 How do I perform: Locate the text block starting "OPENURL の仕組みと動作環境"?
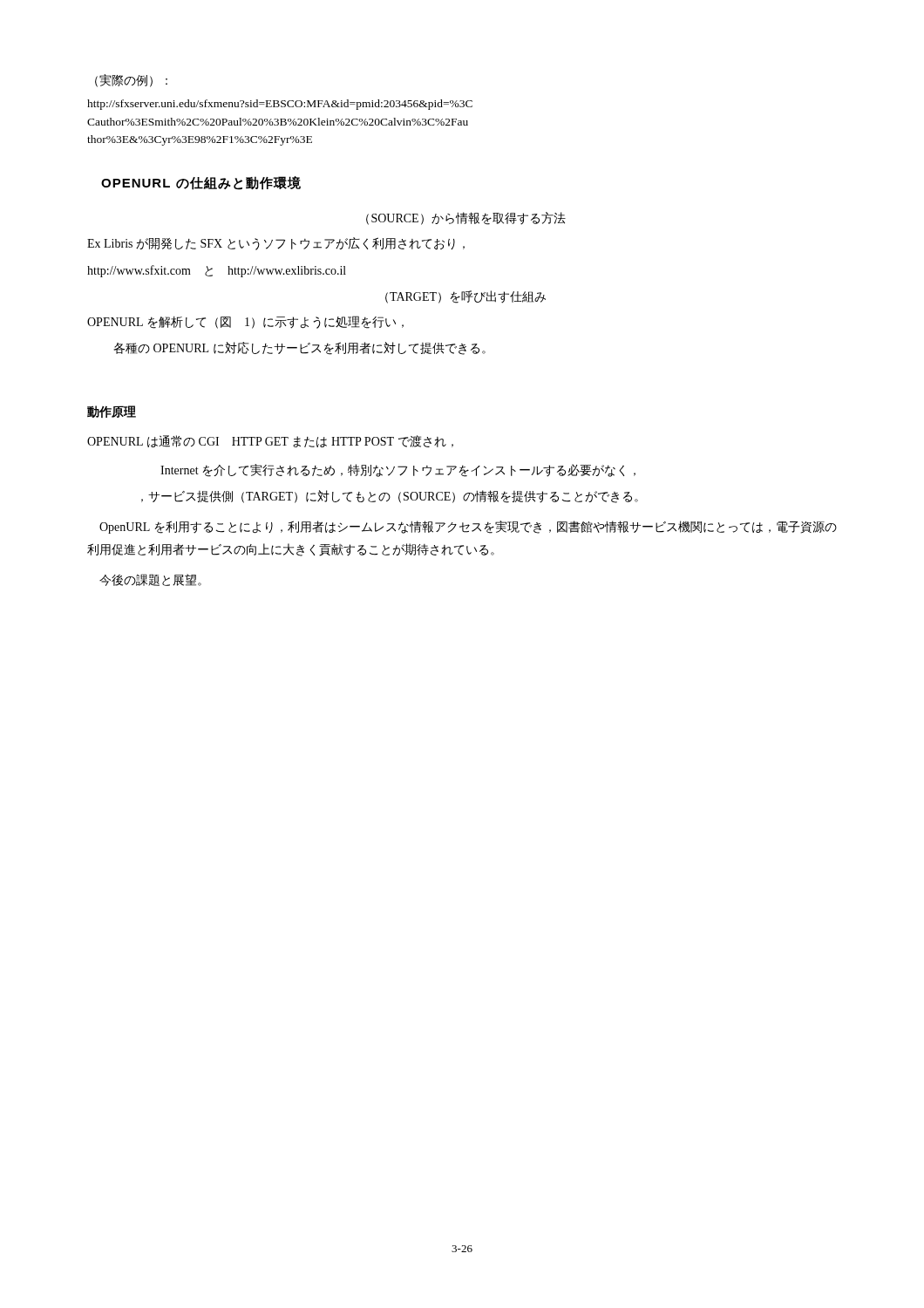tap(194, 183)
